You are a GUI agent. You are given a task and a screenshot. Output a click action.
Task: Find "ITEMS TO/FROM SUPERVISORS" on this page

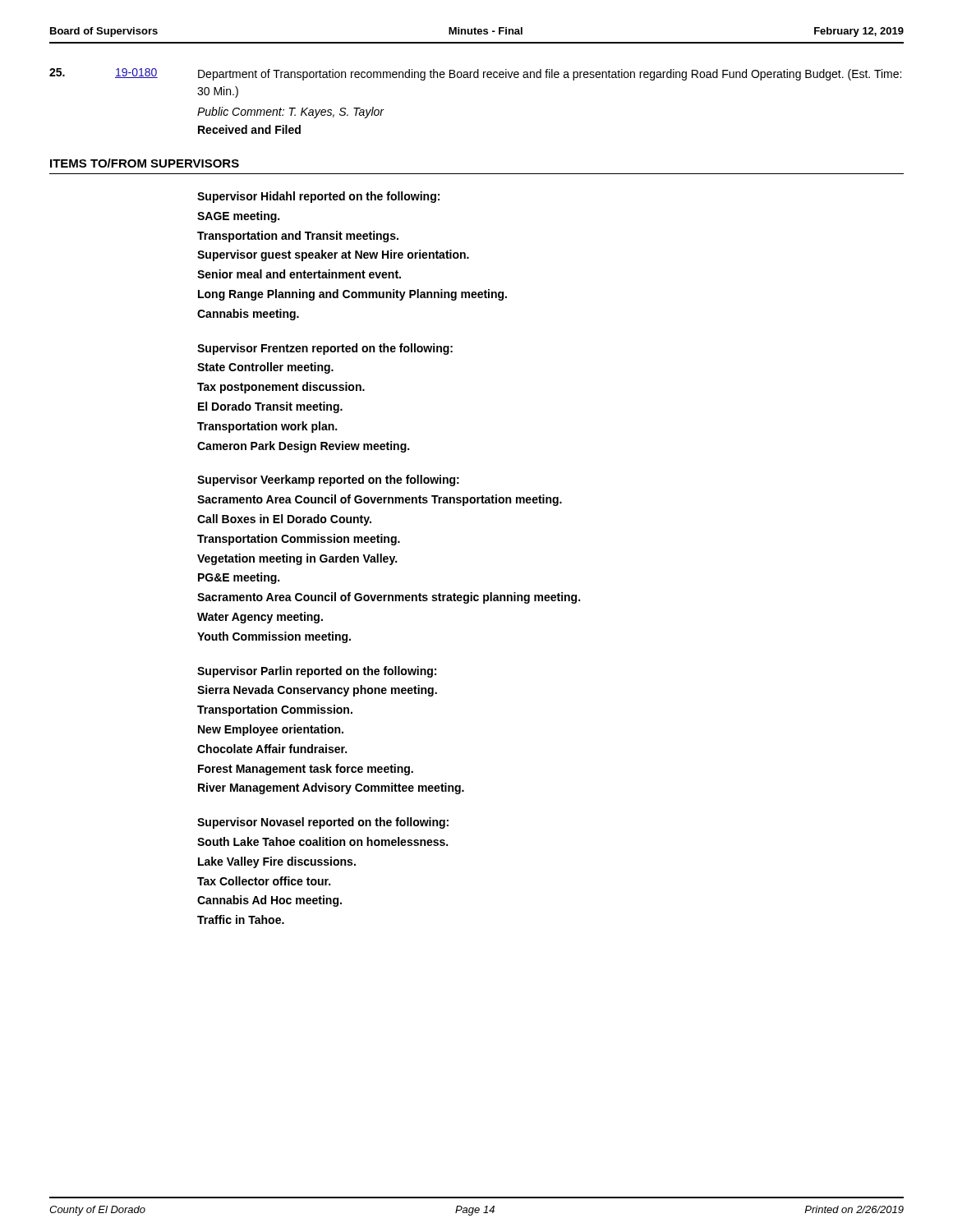point(144,163)
